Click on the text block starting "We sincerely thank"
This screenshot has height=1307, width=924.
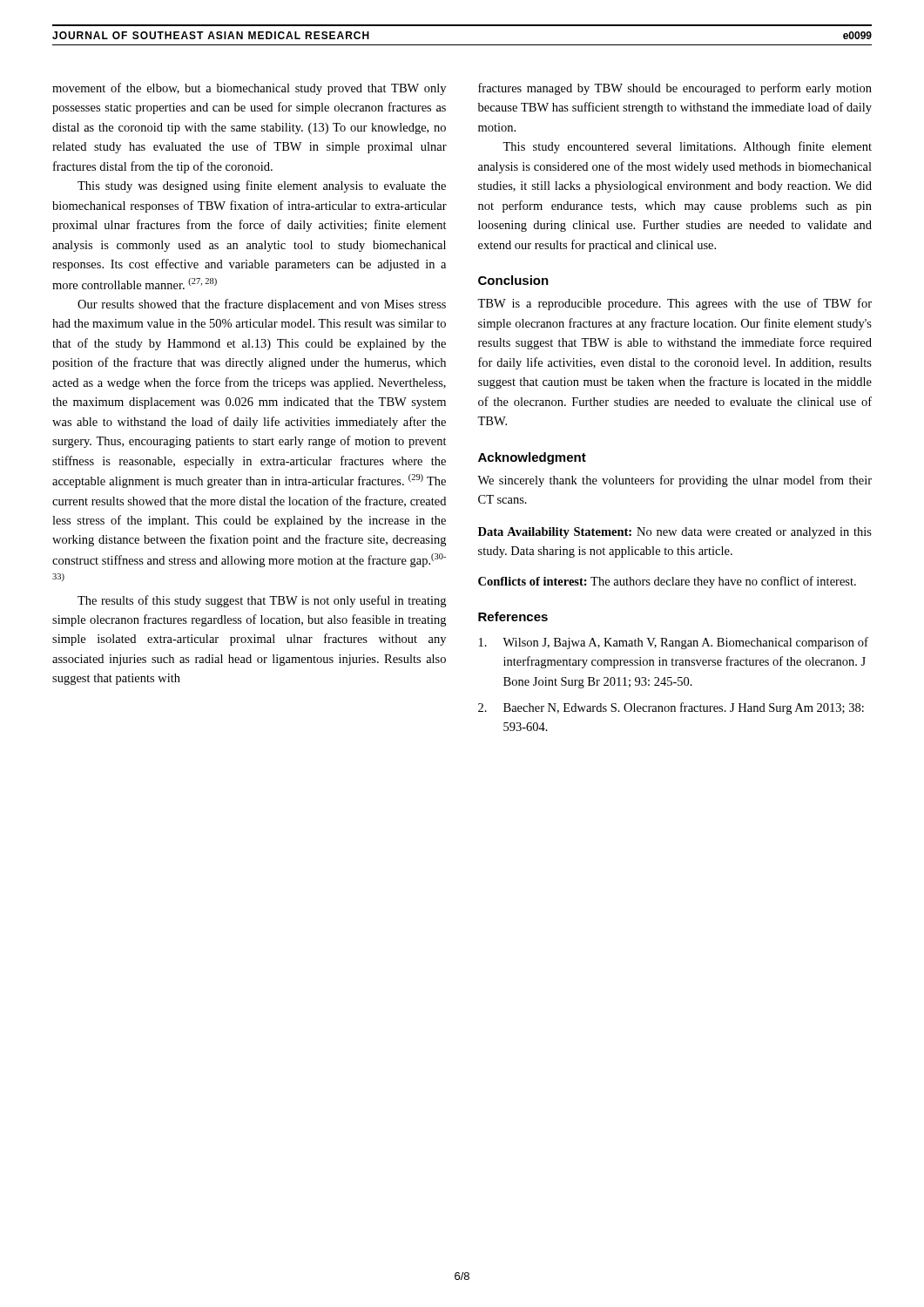[x=675, y=490]
